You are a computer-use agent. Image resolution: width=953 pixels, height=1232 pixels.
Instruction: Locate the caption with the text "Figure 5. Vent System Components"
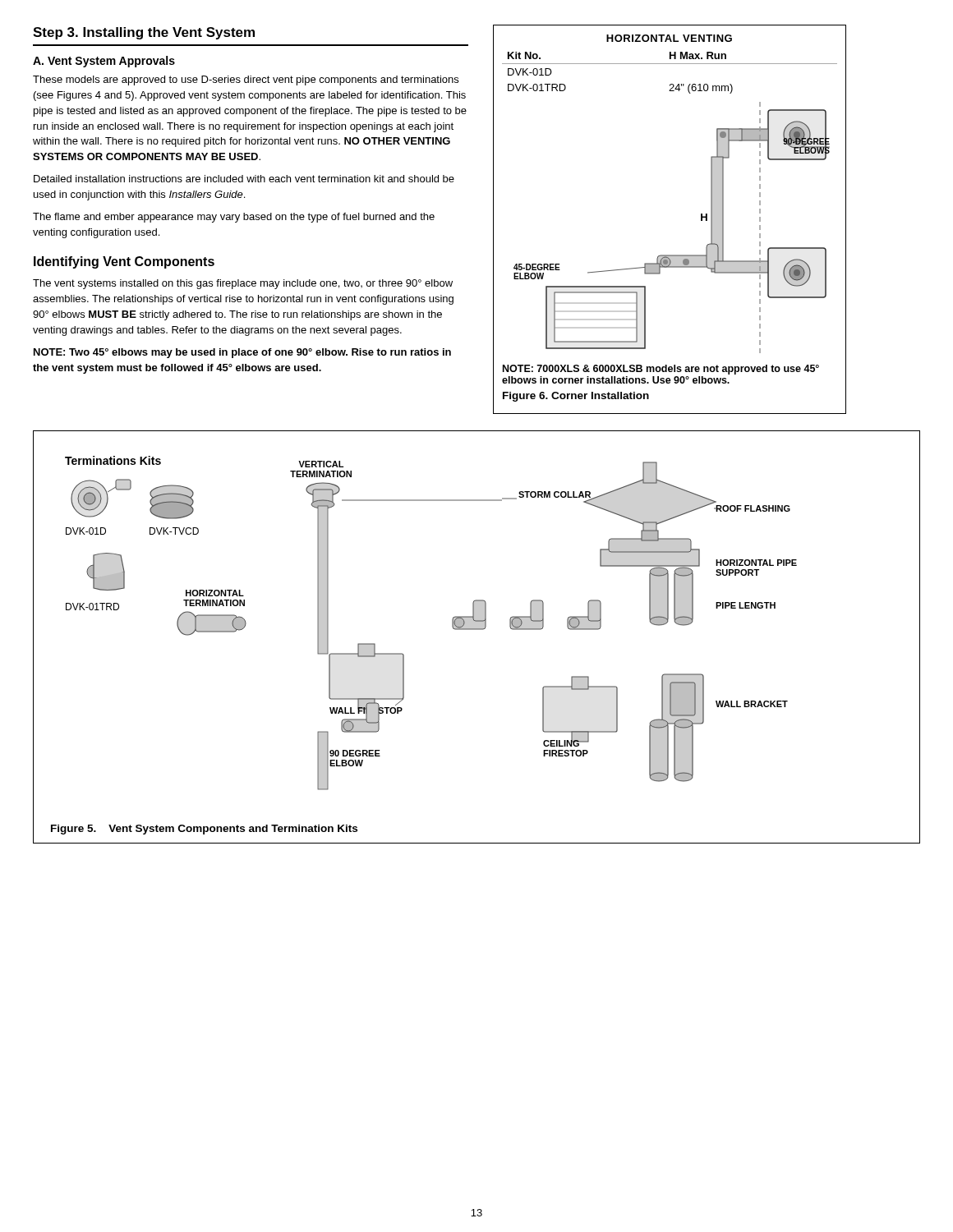coord(204,828)
